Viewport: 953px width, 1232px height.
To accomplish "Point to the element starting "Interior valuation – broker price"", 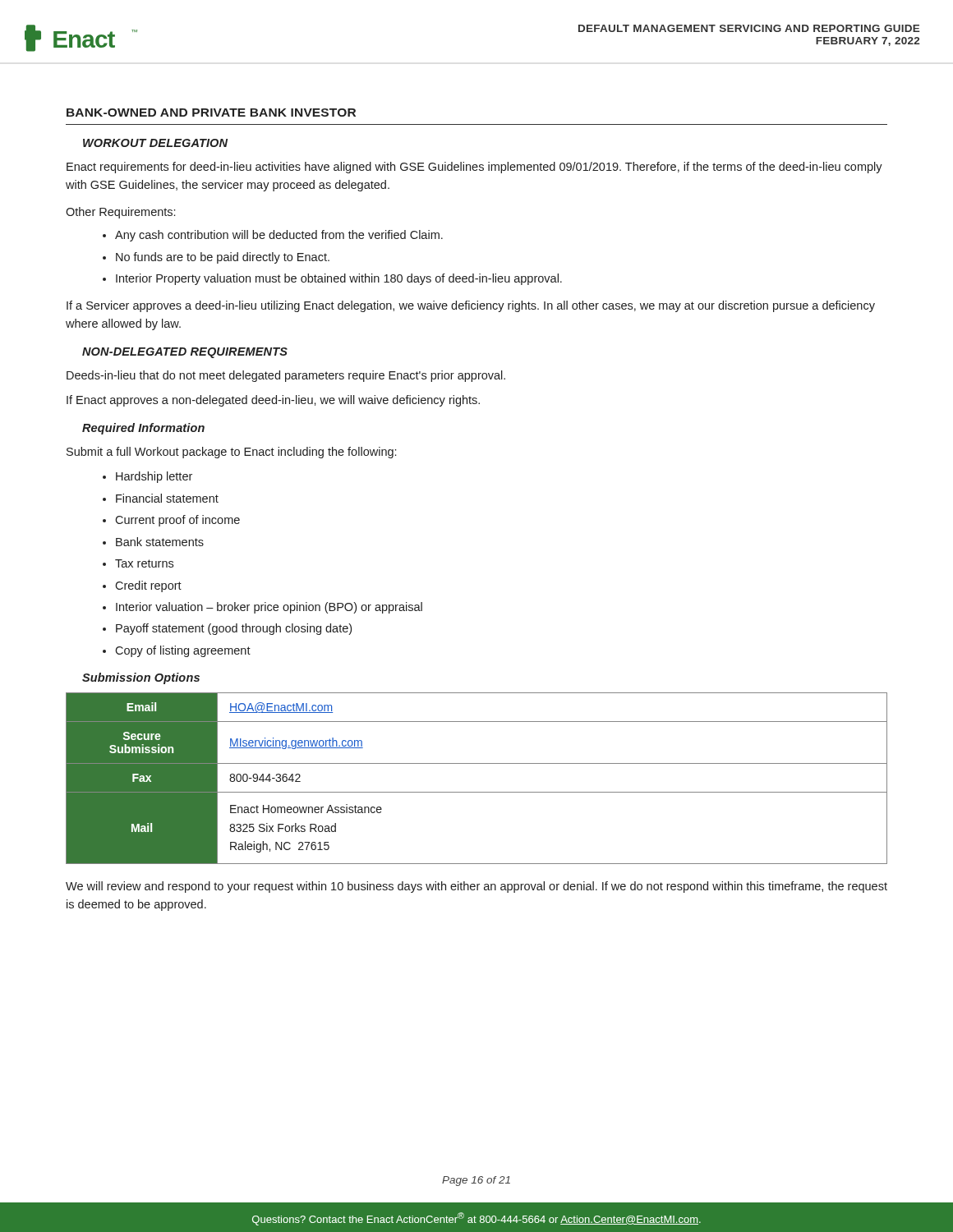I will (269, 607).
